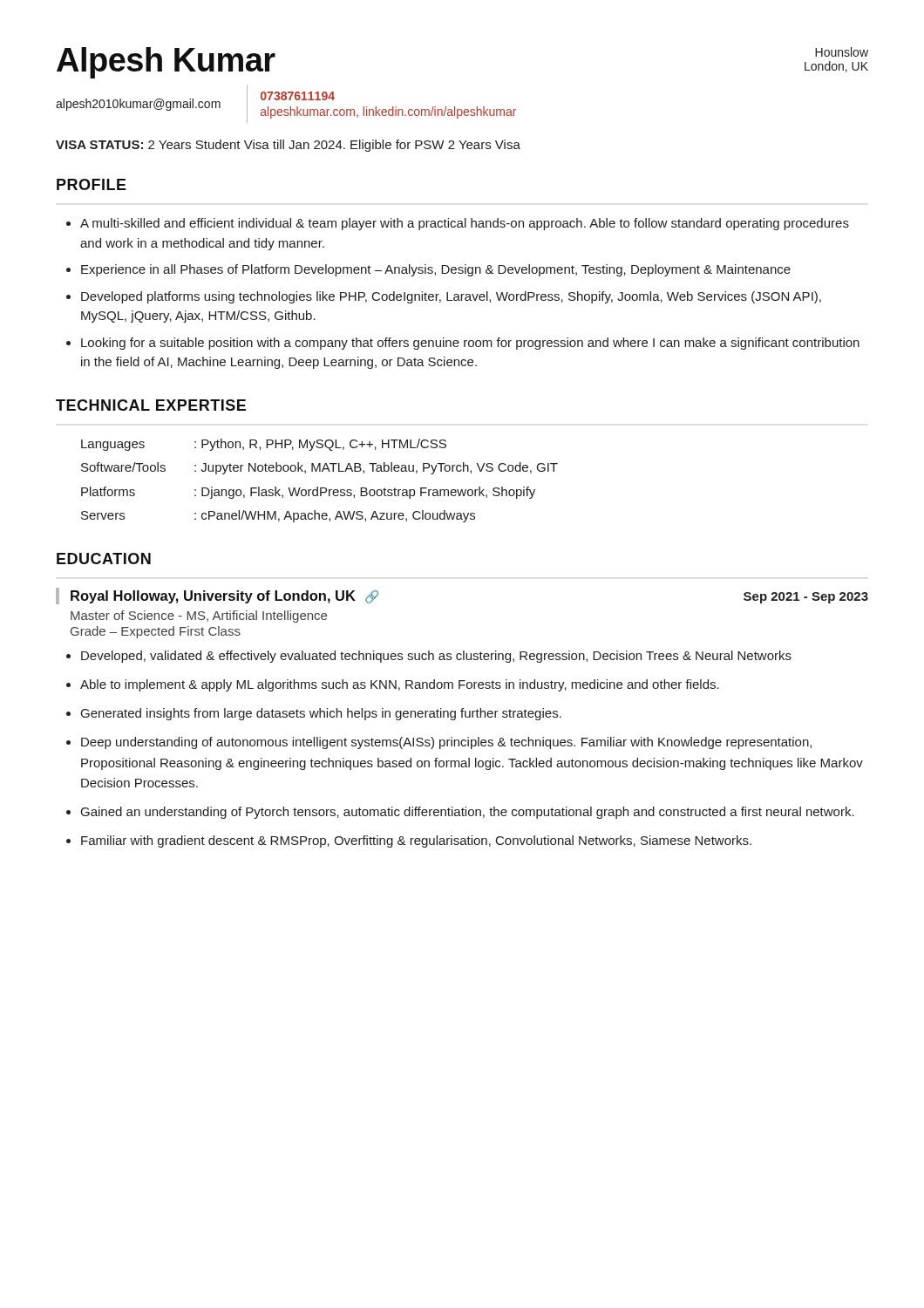Locate the text block that reads "VISA STATUS: 2 Years Student Visa"

tap(288, 144)
